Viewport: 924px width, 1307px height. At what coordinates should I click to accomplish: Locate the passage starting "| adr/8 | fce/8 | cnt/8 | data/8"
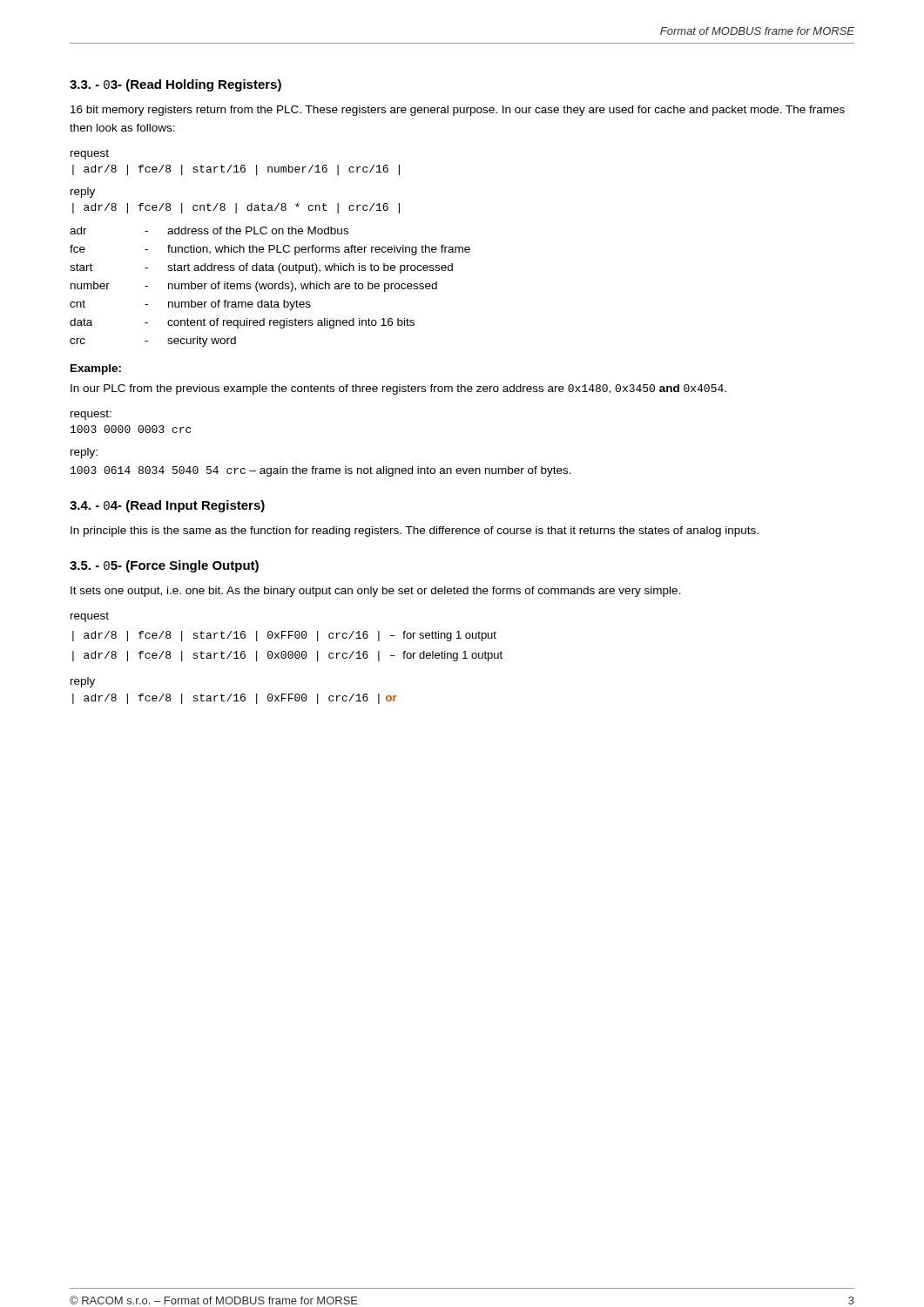coord(236,208)
